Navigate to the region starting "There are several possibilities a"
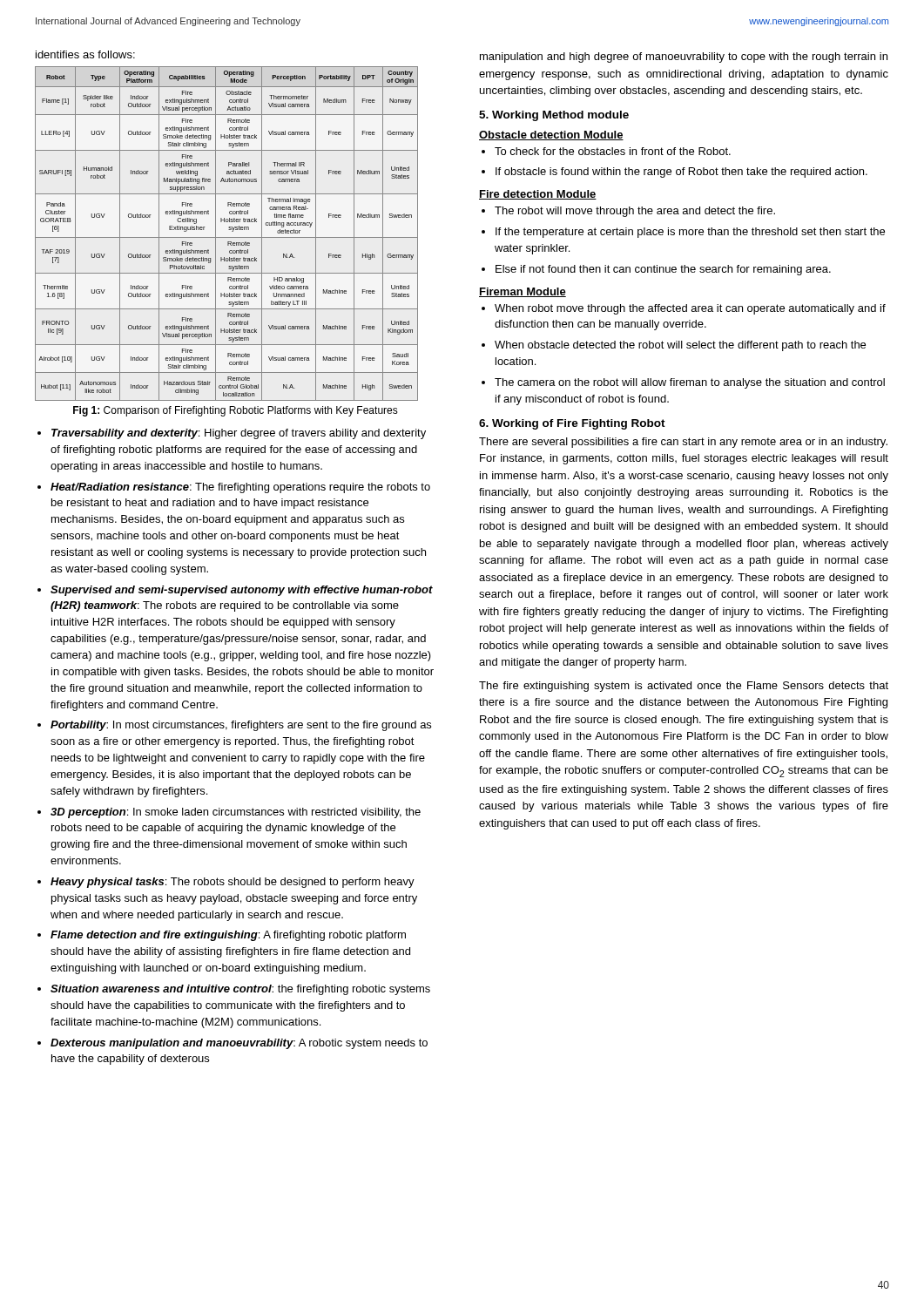 pos(684,551)
